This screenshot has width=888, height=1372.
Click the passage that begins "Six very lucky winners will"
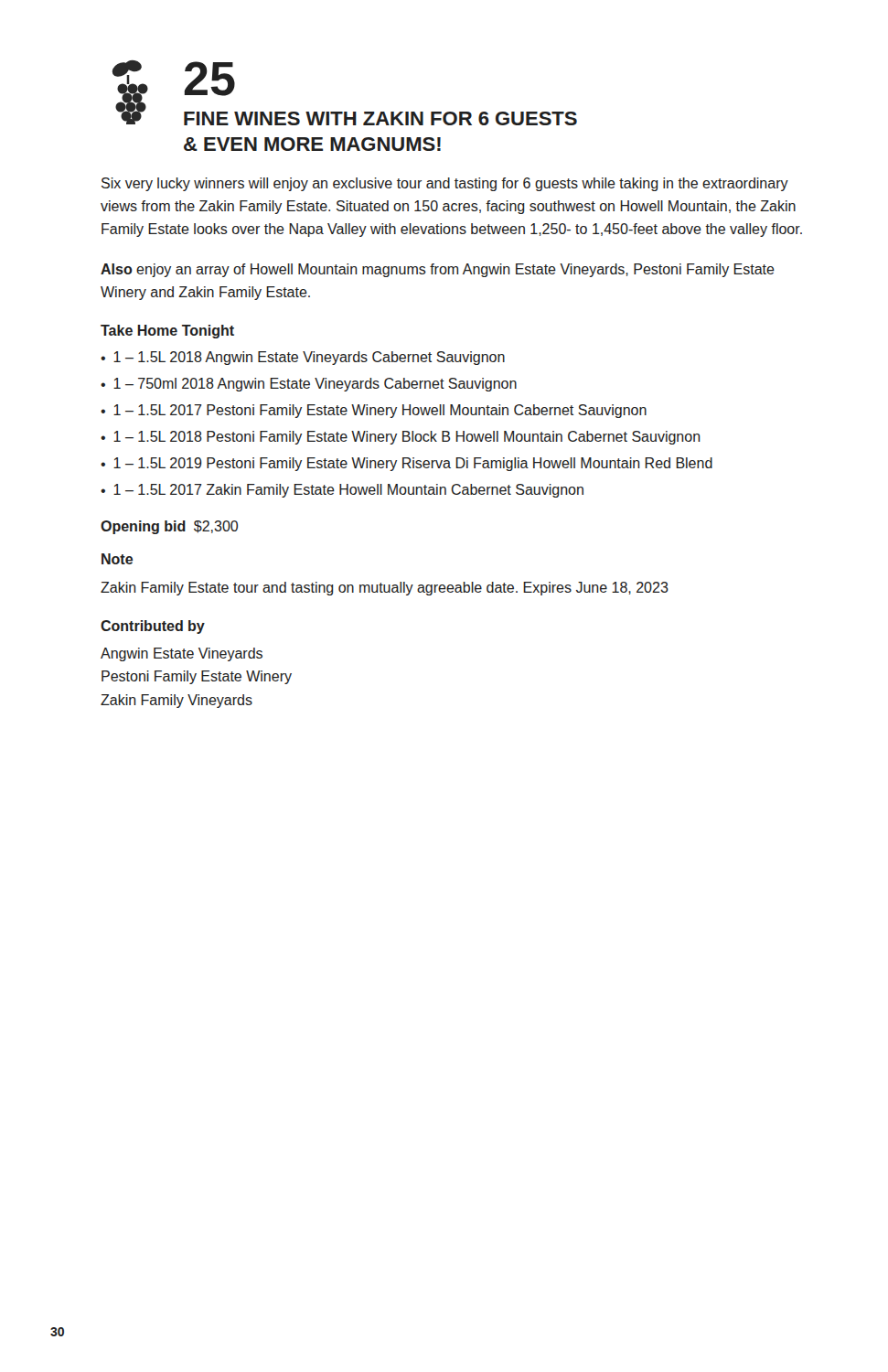[x=452, y=206]
